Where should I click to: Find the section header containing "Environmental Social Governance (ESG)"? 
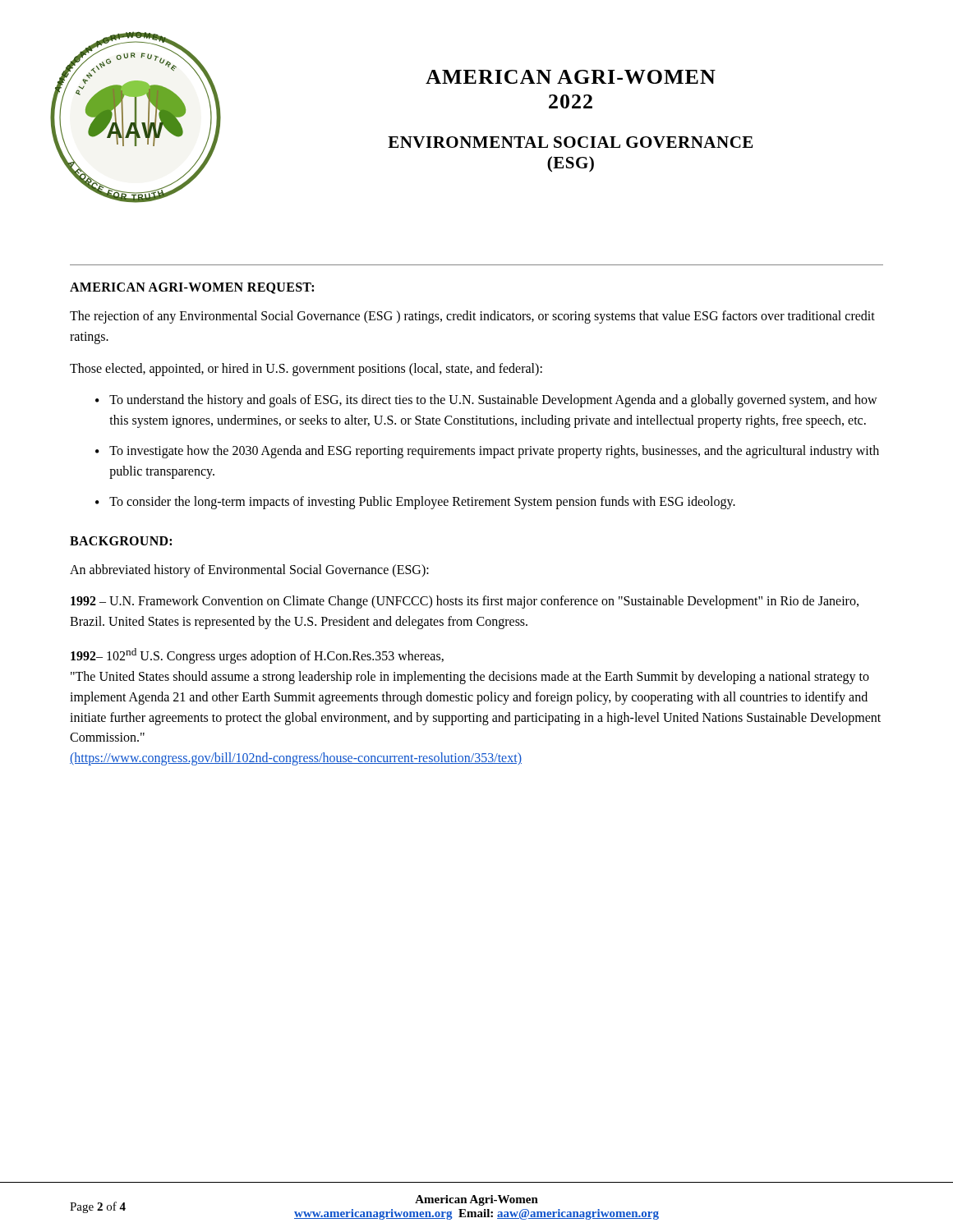tap(571, 152)
